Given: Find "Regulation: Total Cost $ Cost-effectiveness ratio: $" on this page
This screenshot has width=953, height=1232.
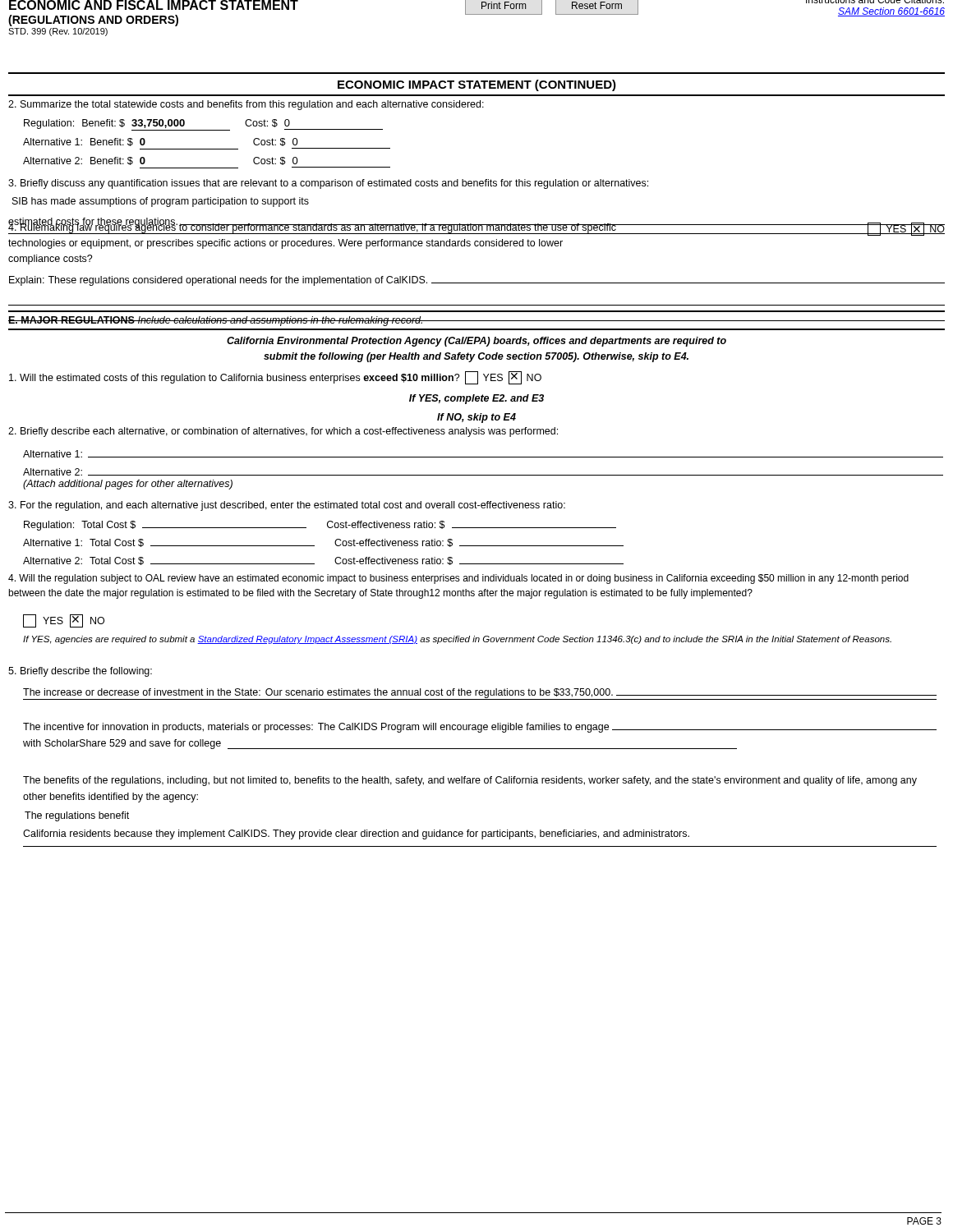Looking at the screenshot, I should click(319, 523).
